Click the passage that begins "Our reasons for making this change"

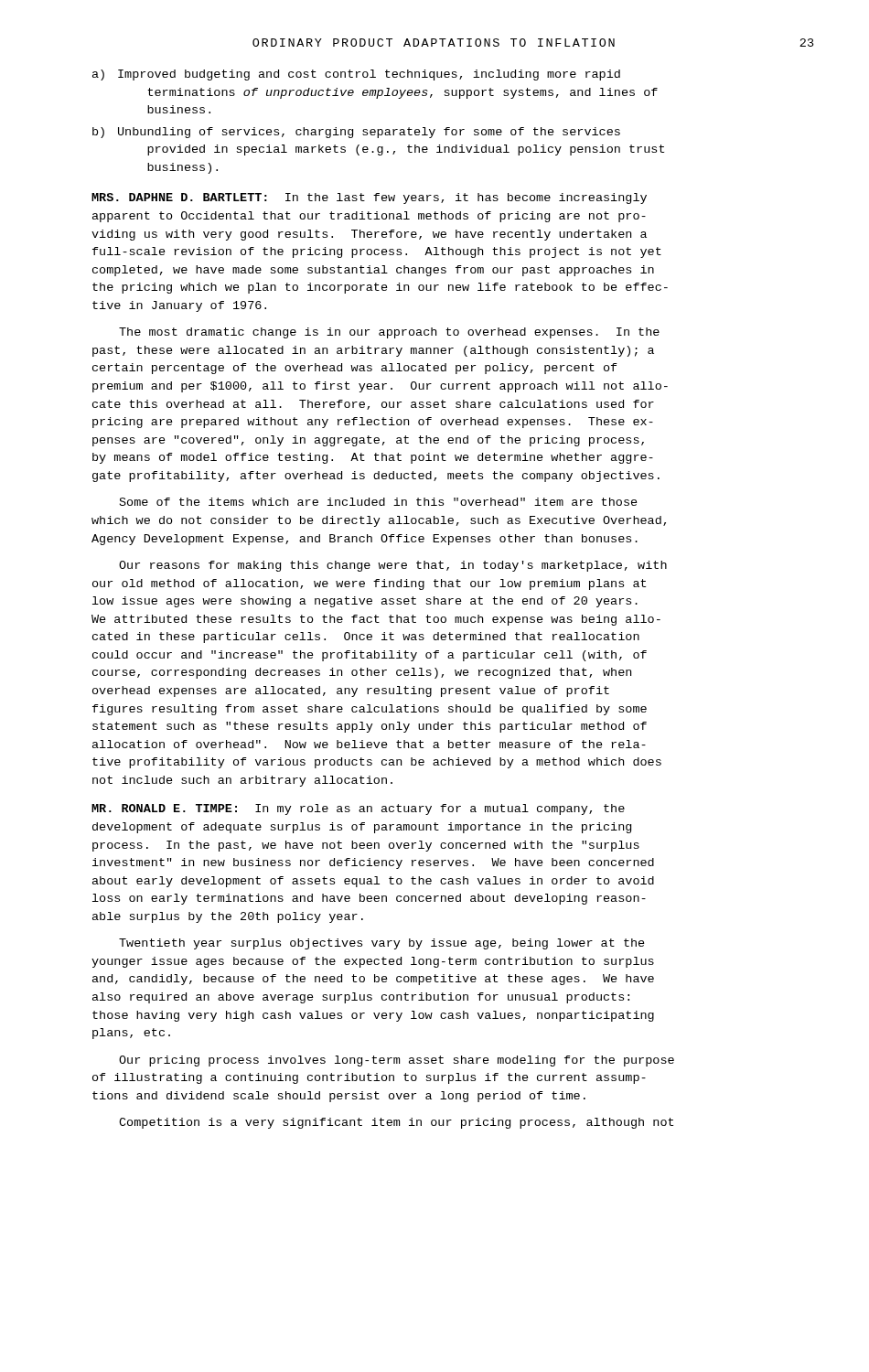pyautogui.click(x=379, y=673)
